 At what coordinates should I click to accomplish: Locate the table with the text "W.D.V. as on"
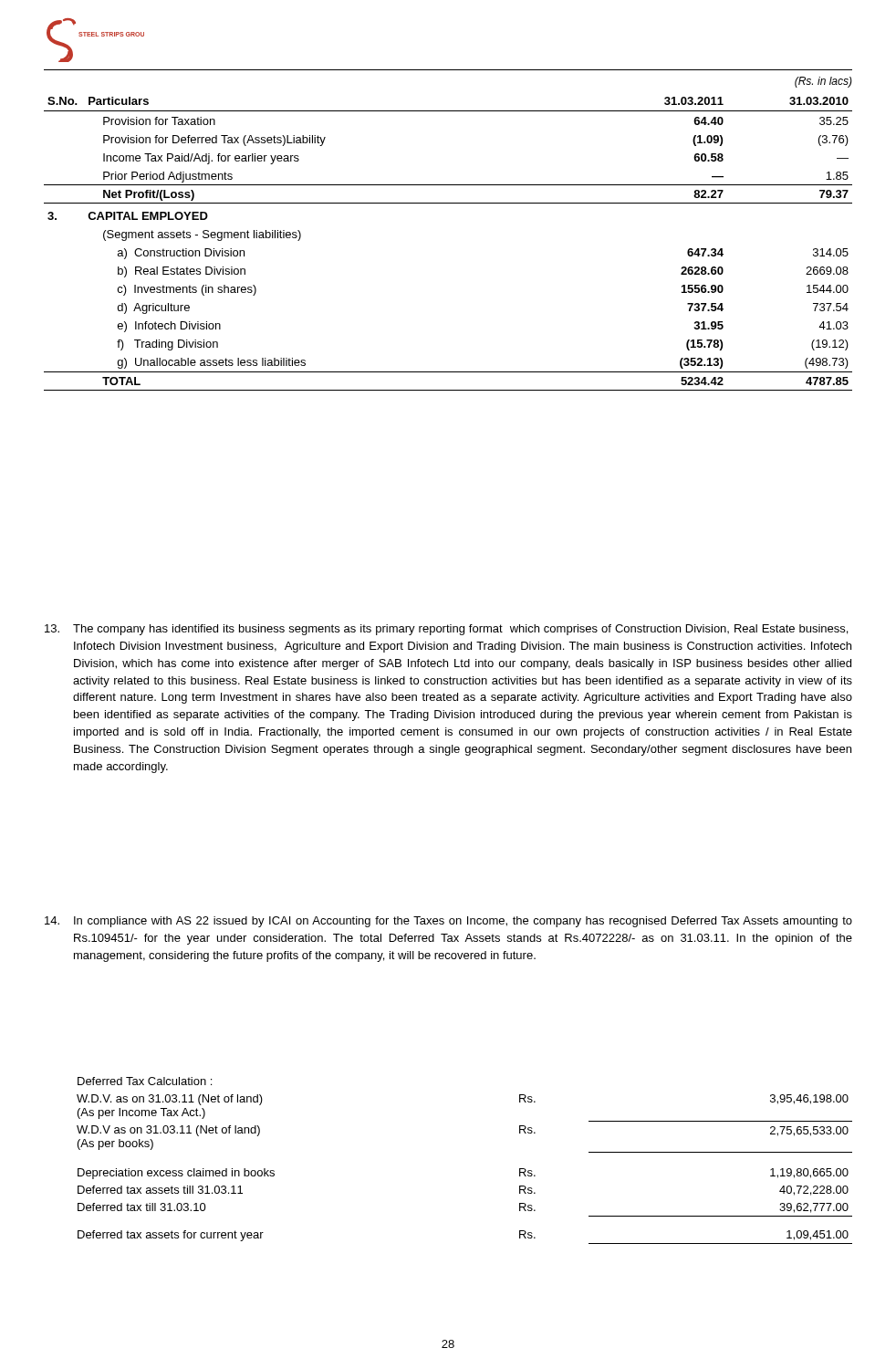coord(463,1158)
